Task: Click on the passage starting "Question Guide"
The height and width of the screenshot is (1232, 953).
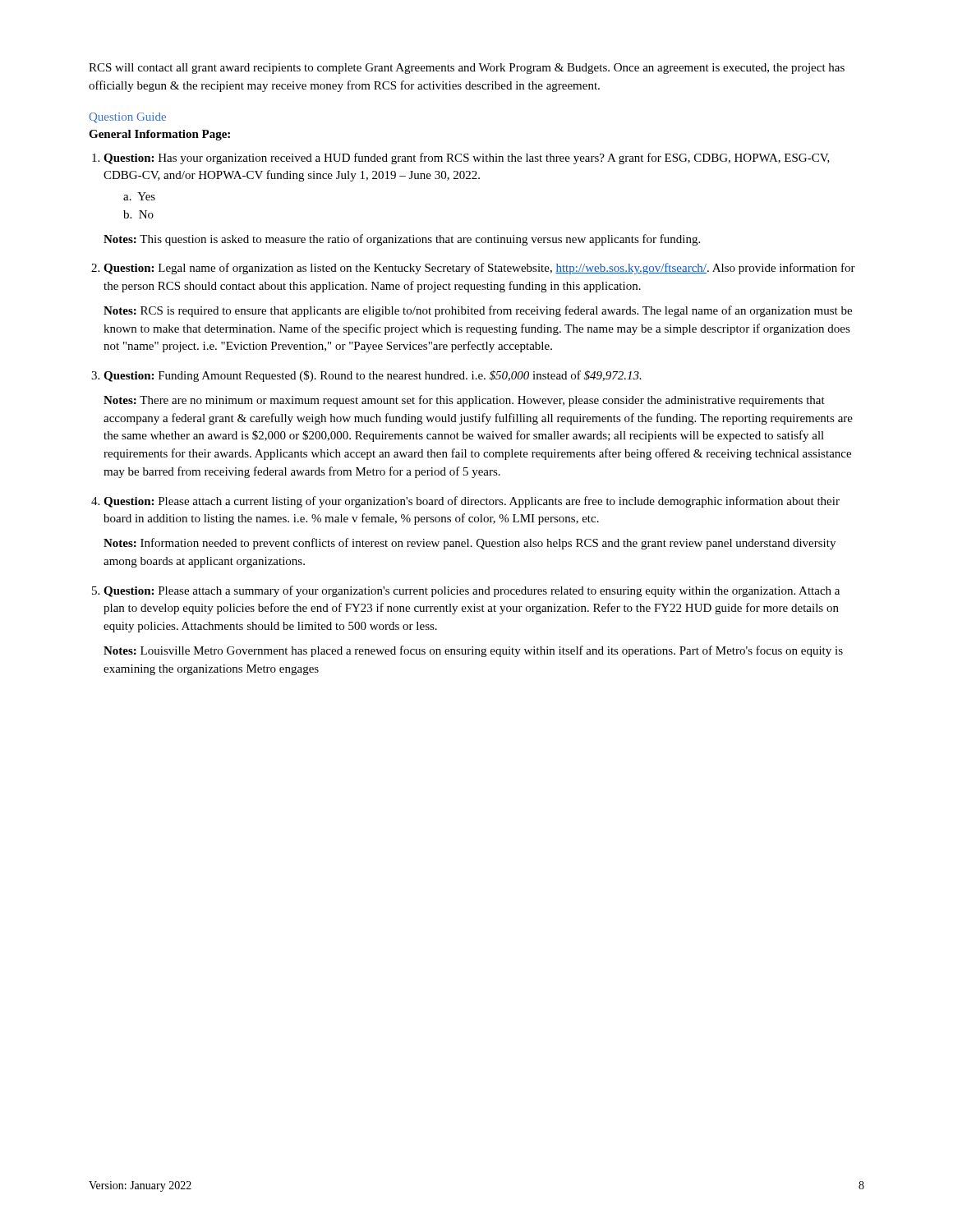Action: pyautogui.click(x=128, y=116)
